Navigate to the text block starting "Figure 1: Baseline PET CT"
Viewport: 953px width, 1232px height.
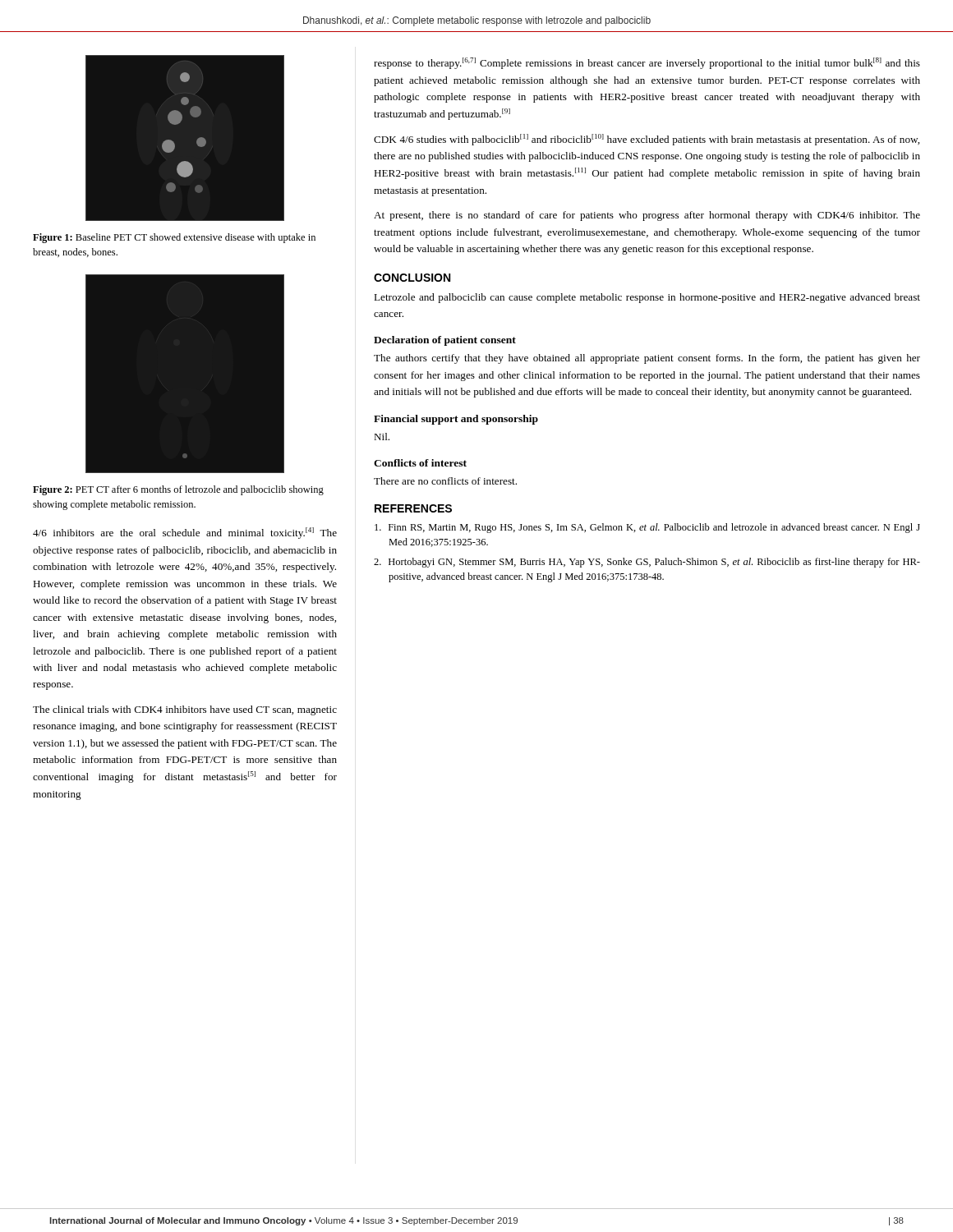coord(174,245)
